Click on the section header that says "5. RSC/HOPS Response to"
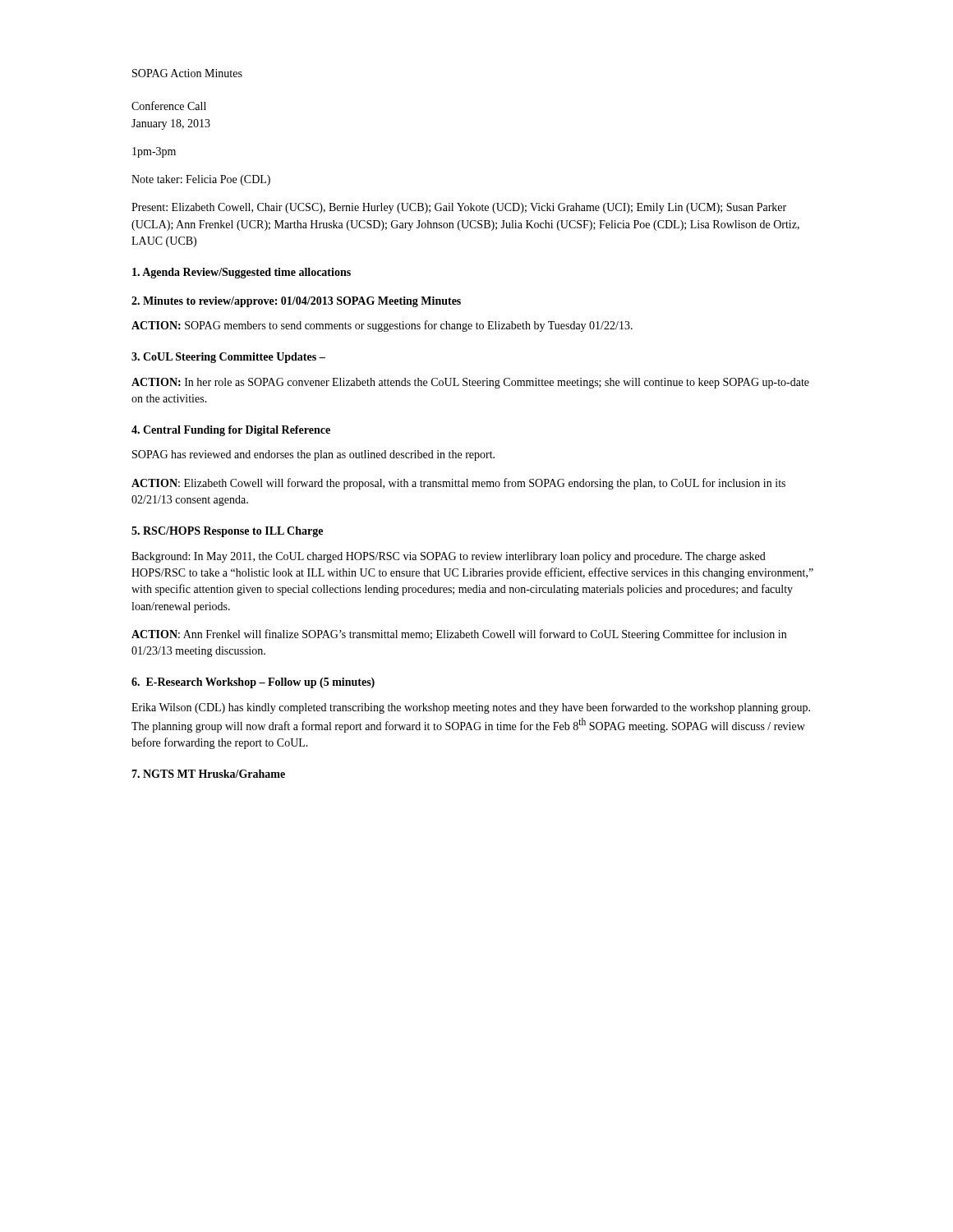Image resolution: width=953 pixels, height=1232 pixels. [227, 532]
